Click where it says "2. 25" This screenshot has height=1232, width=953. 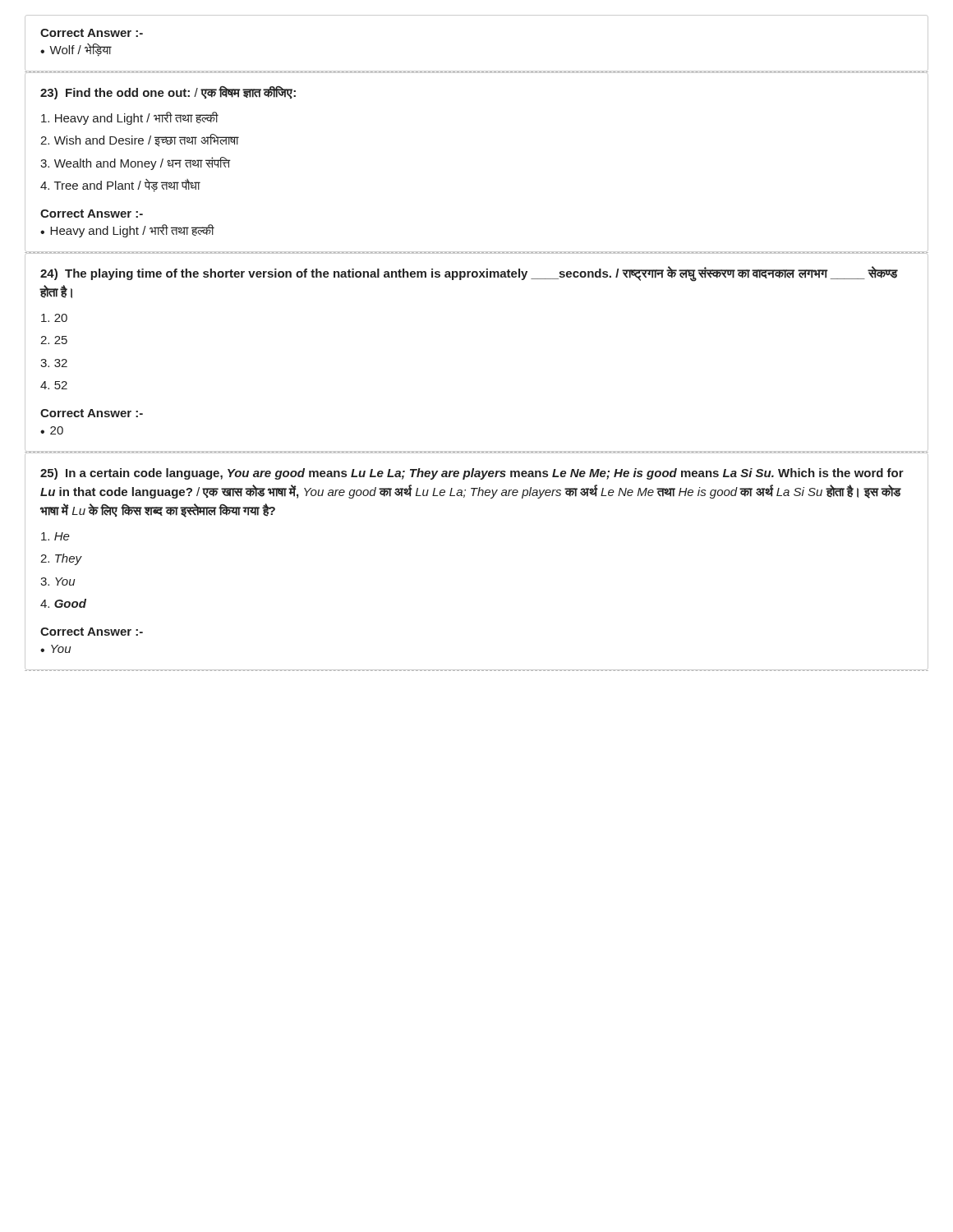click(54, 340)
